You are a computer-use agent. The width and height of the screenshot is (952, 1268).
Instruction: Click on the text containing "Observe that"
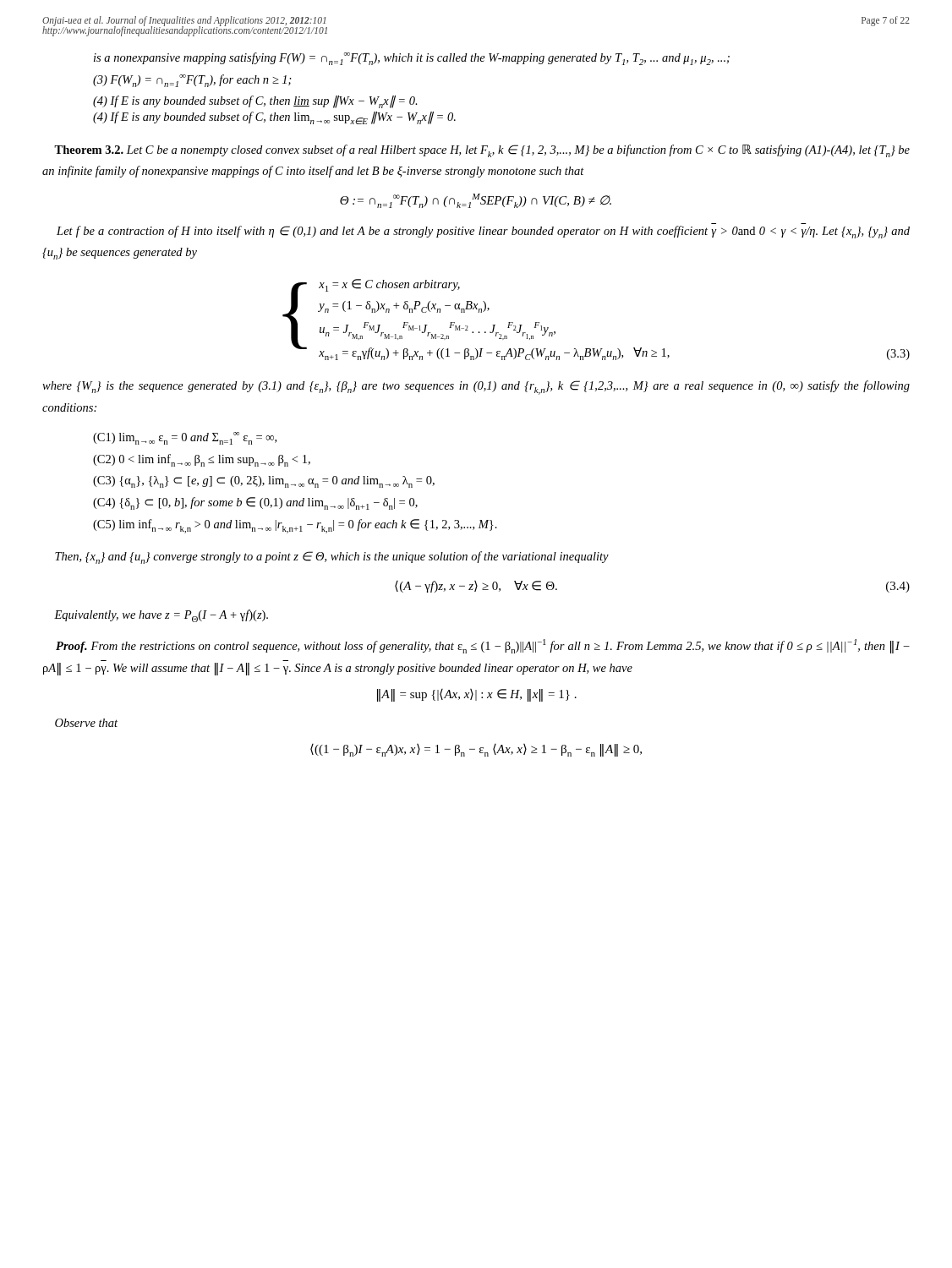(x=80, y=723)
